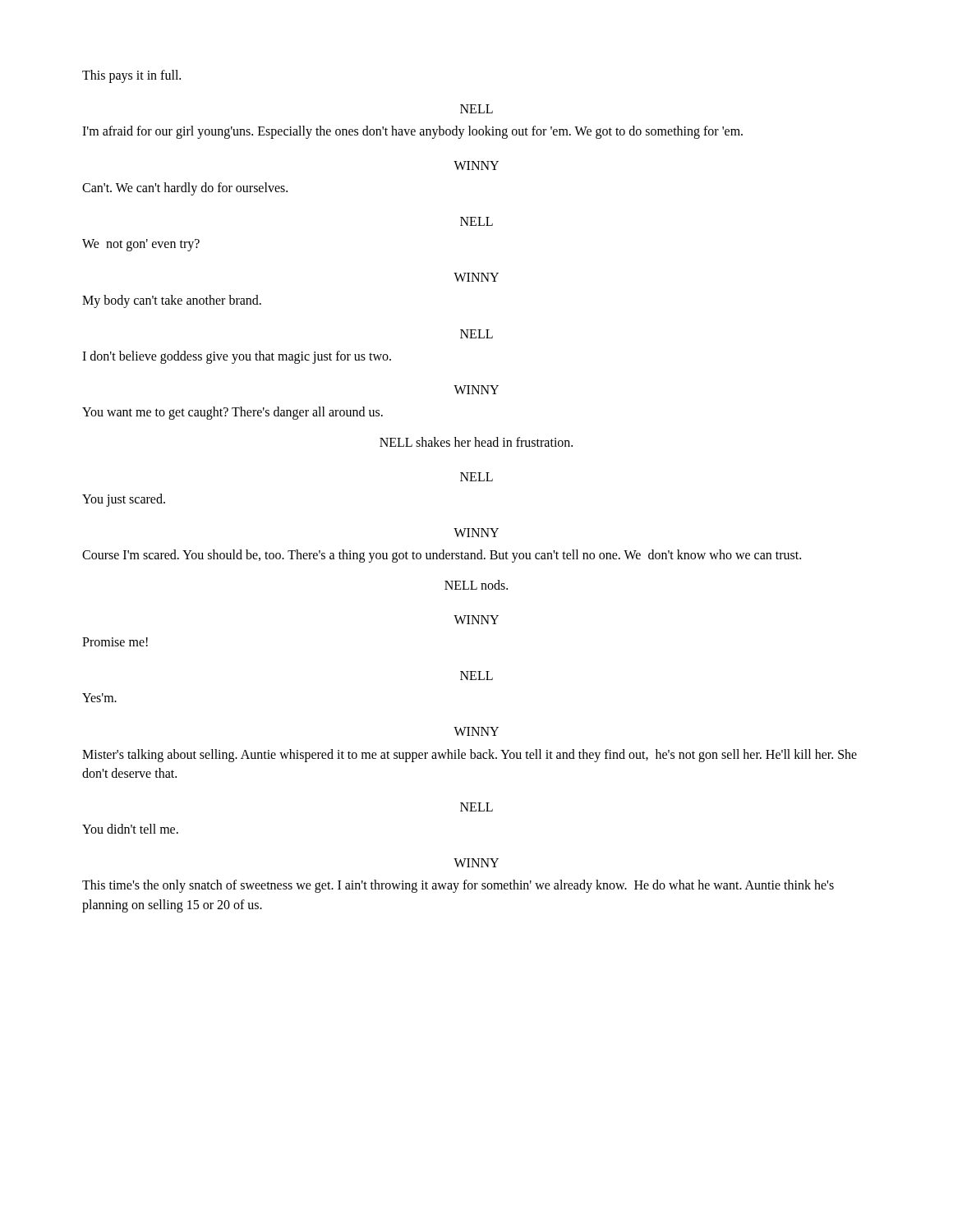Click on the element starting "NELL I'm afraid"
Image resolution: width=953 pixels, height=1232 pixels.
tap(476, 120)
